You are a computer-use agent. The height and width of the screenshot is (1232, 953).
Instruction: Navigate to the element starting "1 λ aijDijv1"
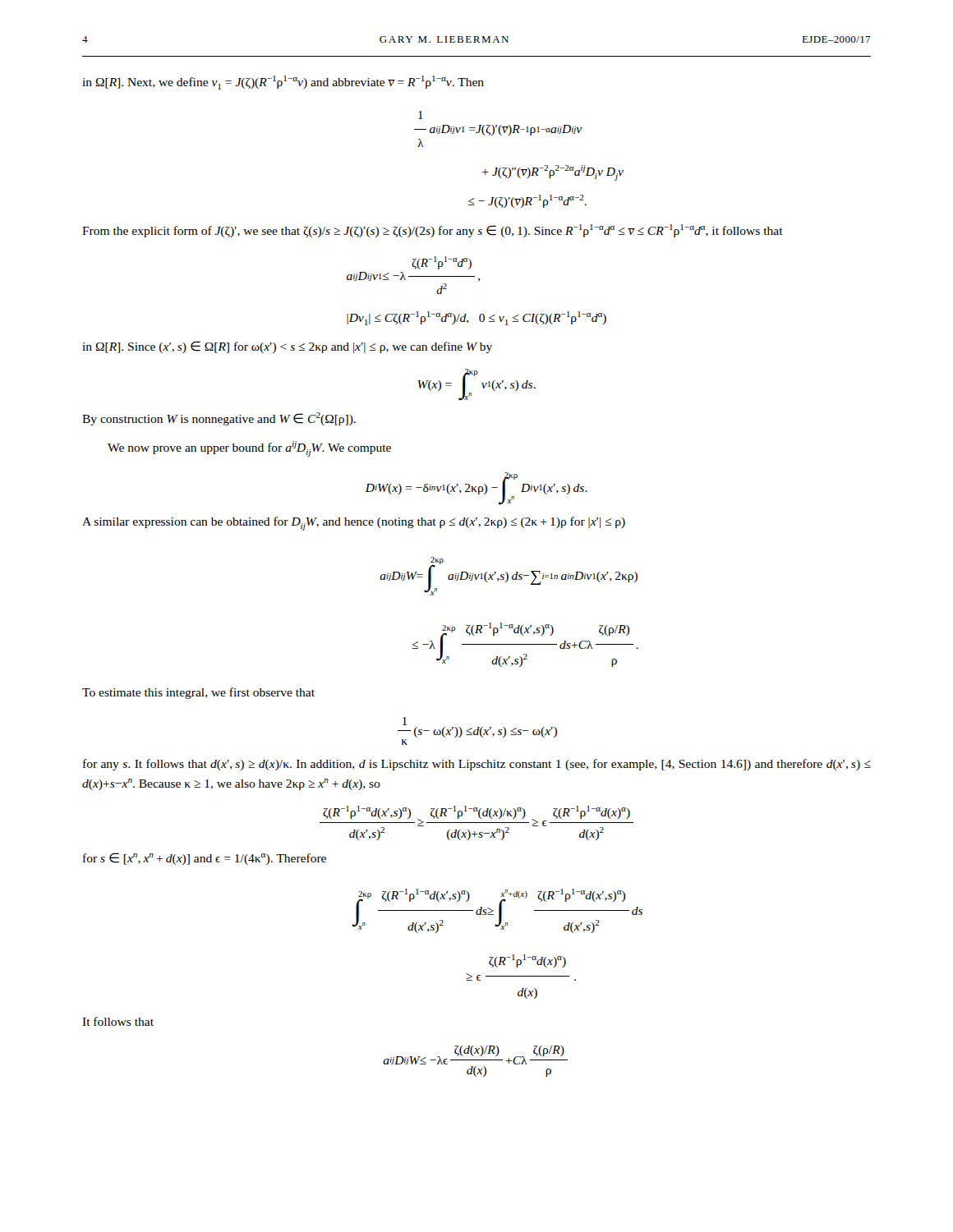coord(518,159)
